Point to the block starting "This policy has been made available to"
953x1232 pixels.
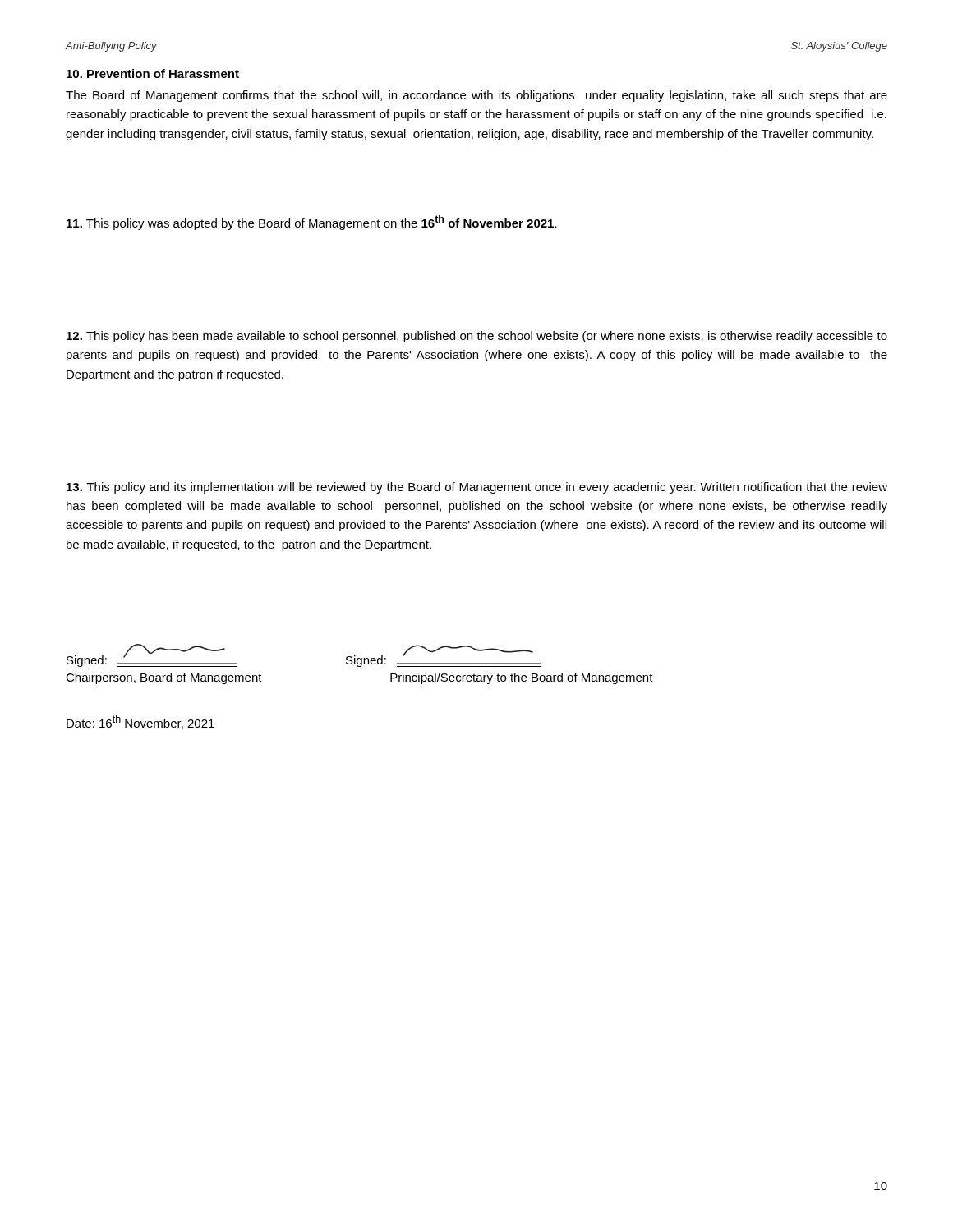tap(476, 355)
